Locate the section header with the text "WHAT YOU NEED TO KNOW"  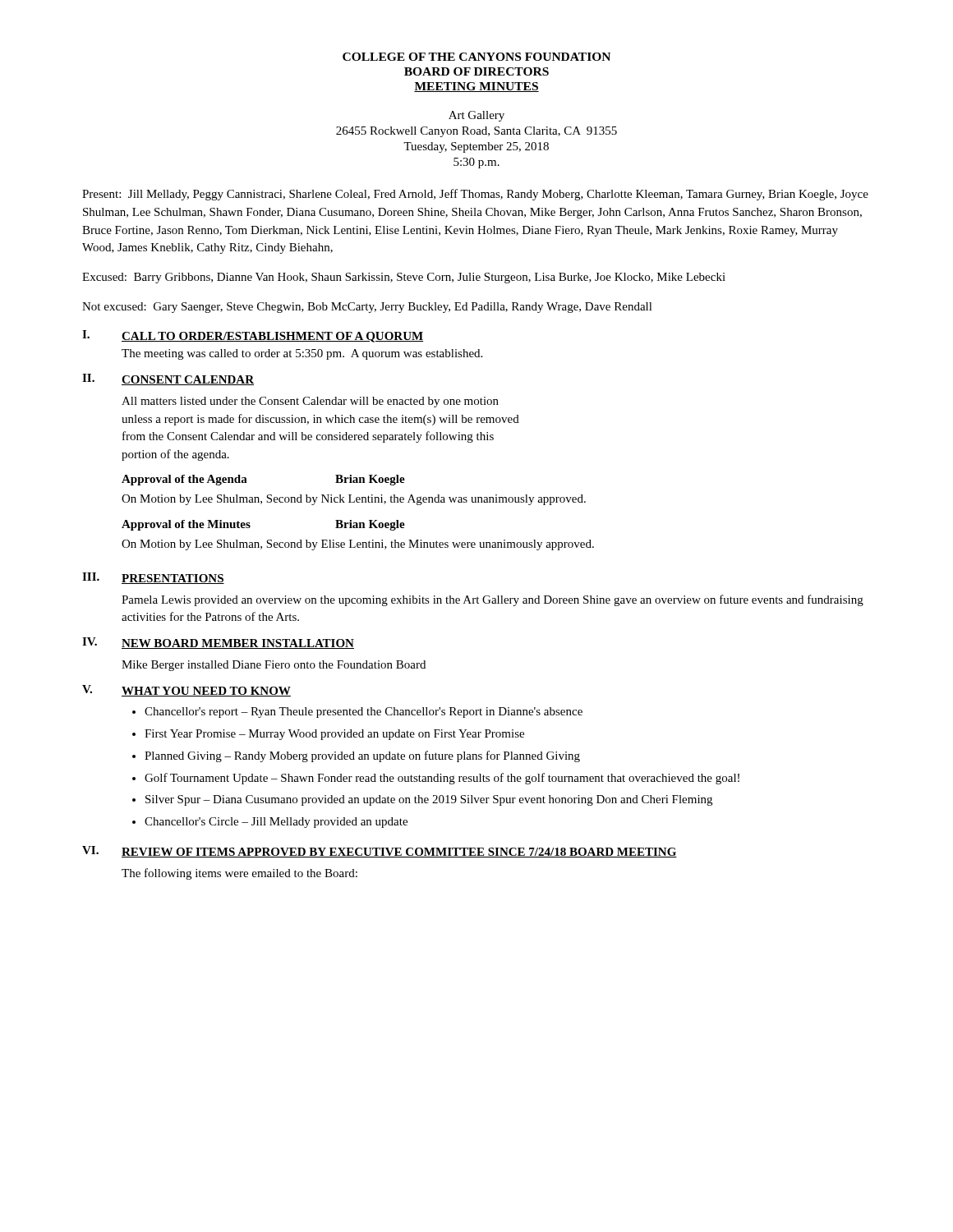[206, 690]
